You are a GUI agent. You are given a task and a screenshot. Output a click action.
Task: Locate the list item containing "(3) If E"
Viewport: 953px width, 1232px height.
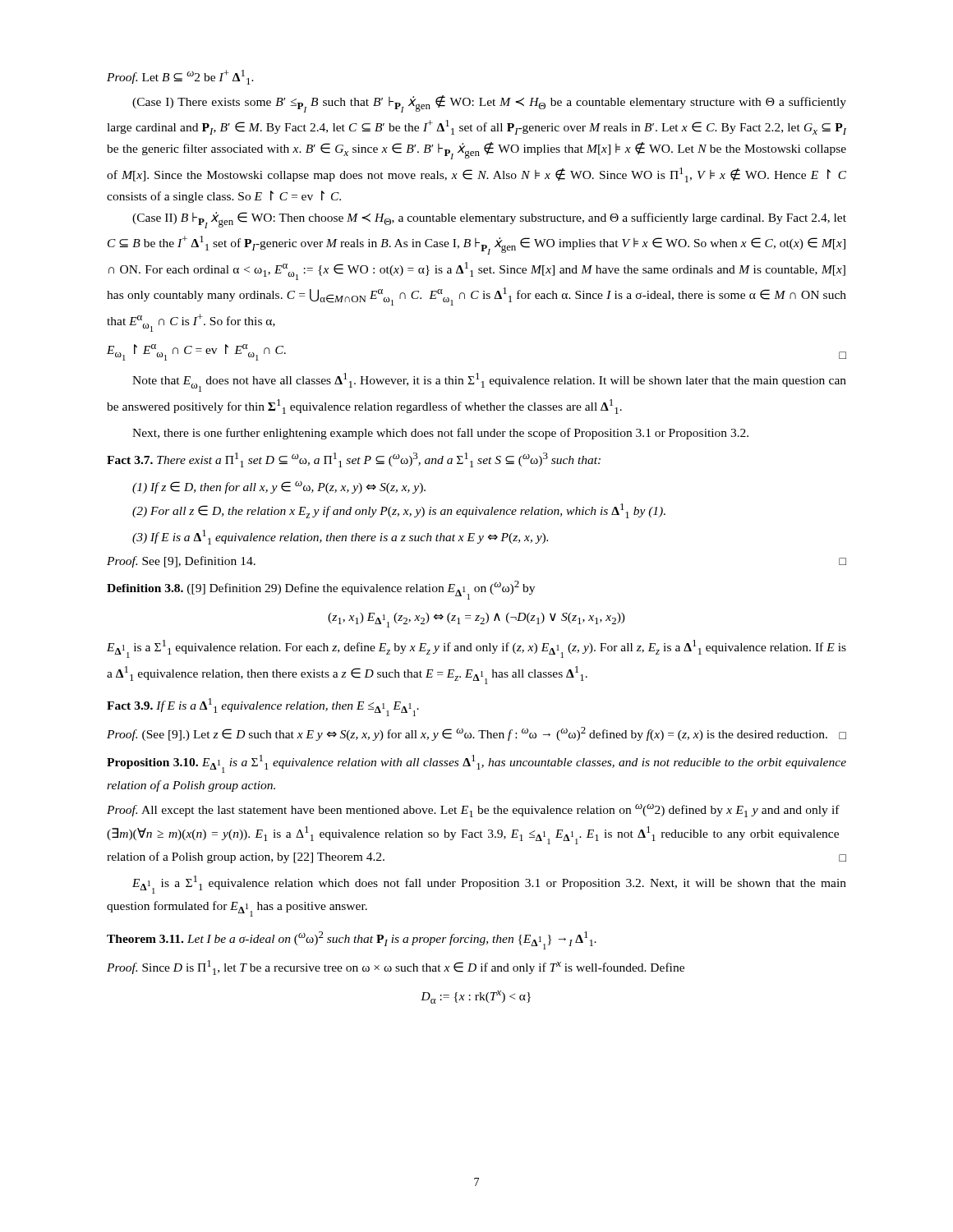coord(476,537)
